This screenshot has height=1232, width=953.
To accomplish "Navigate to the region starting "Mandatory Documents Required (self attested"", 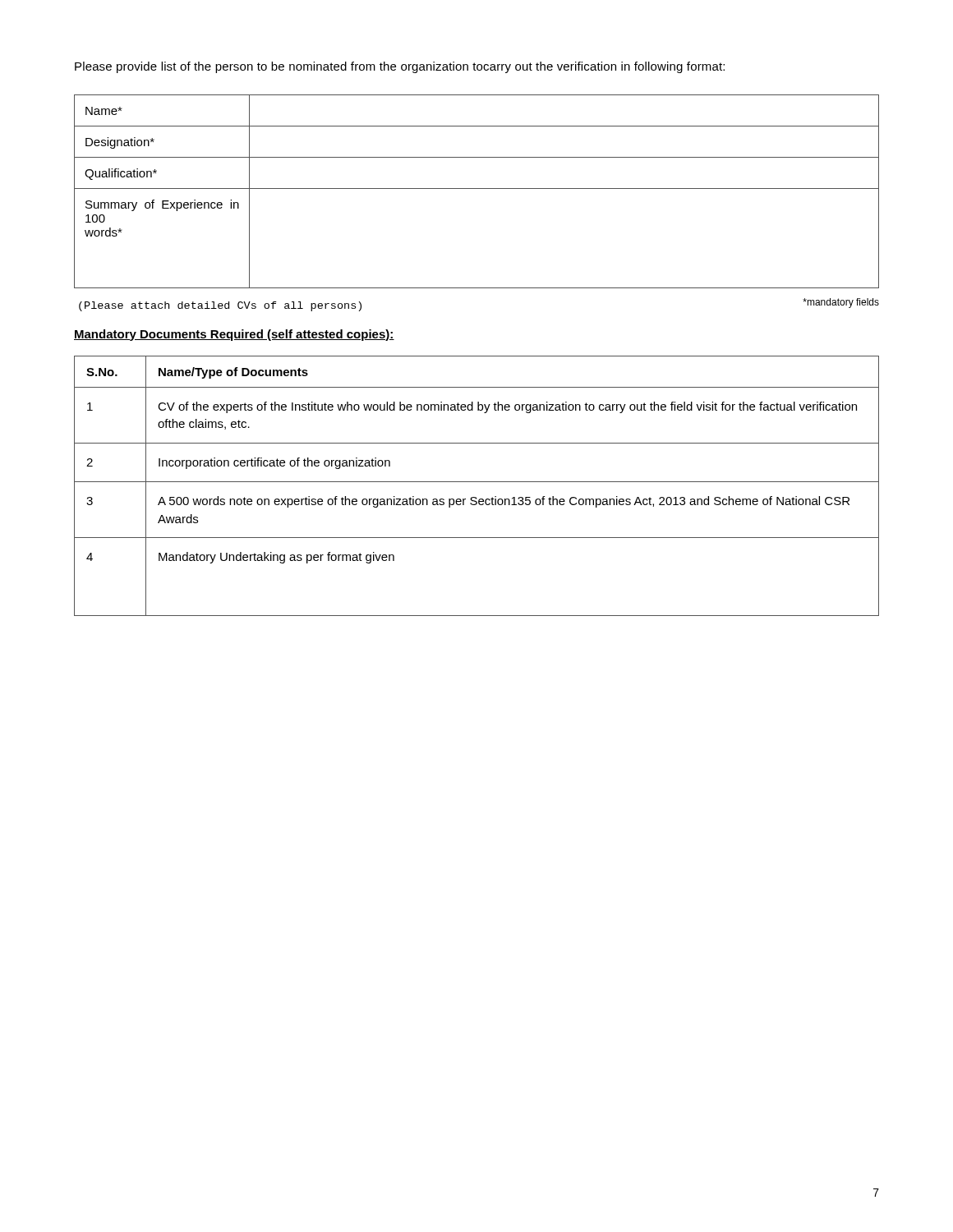I will (234, 333).
